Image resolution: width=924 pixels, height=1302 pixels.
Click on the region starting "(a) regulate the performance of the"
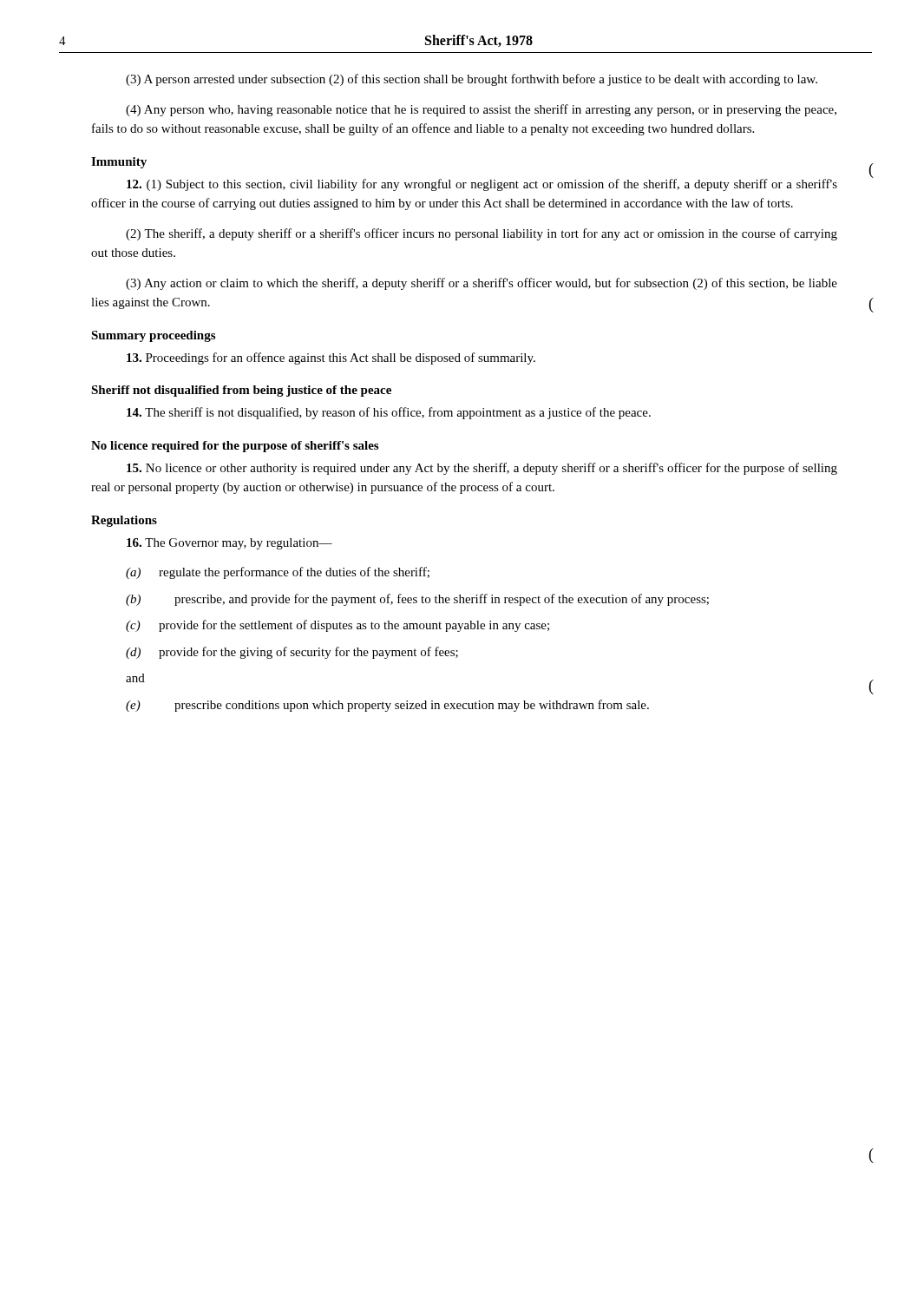pyautogui.click(x=278, y=573)
